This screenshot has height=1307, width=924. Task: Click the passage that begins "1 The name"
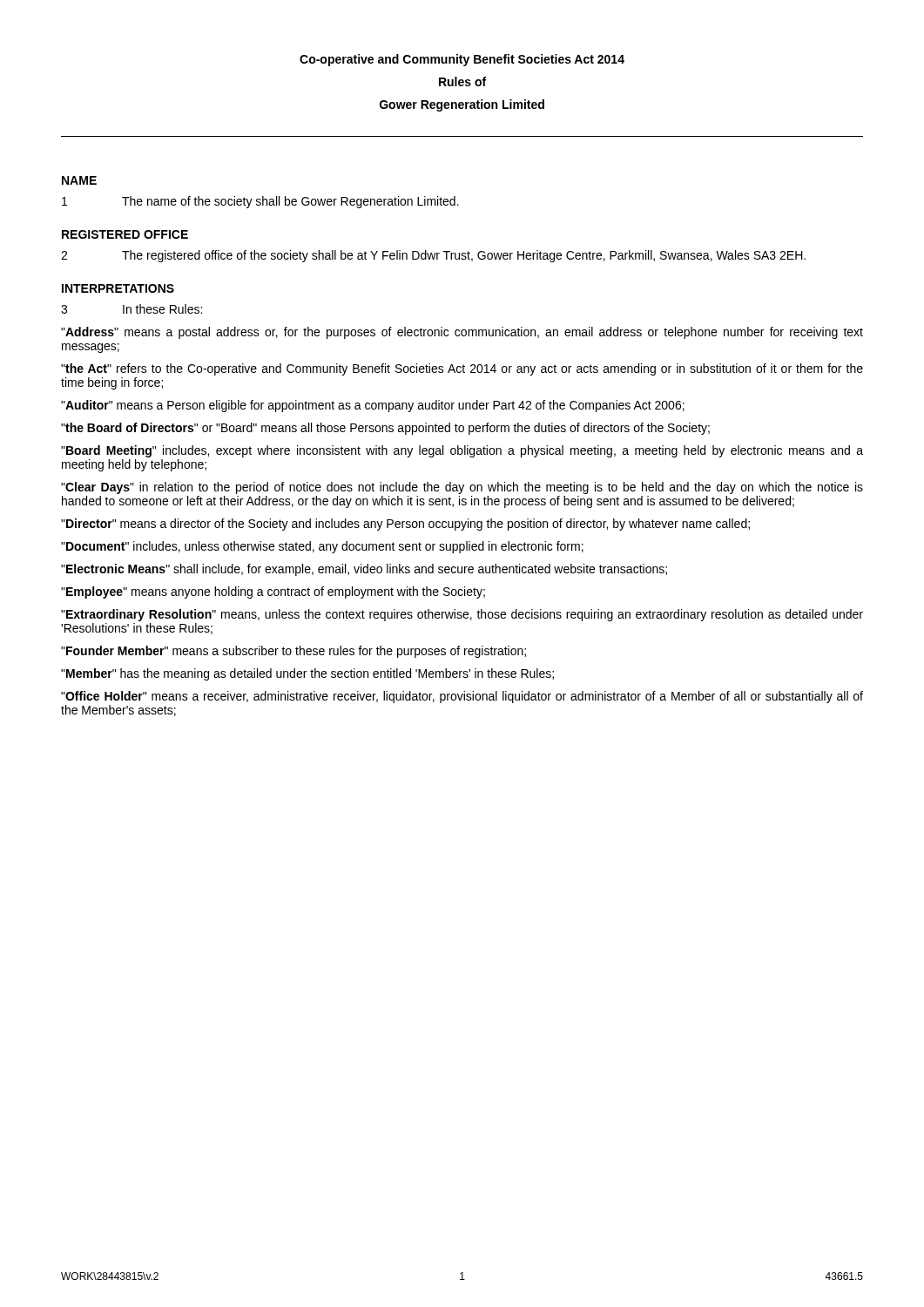(462, 201)
